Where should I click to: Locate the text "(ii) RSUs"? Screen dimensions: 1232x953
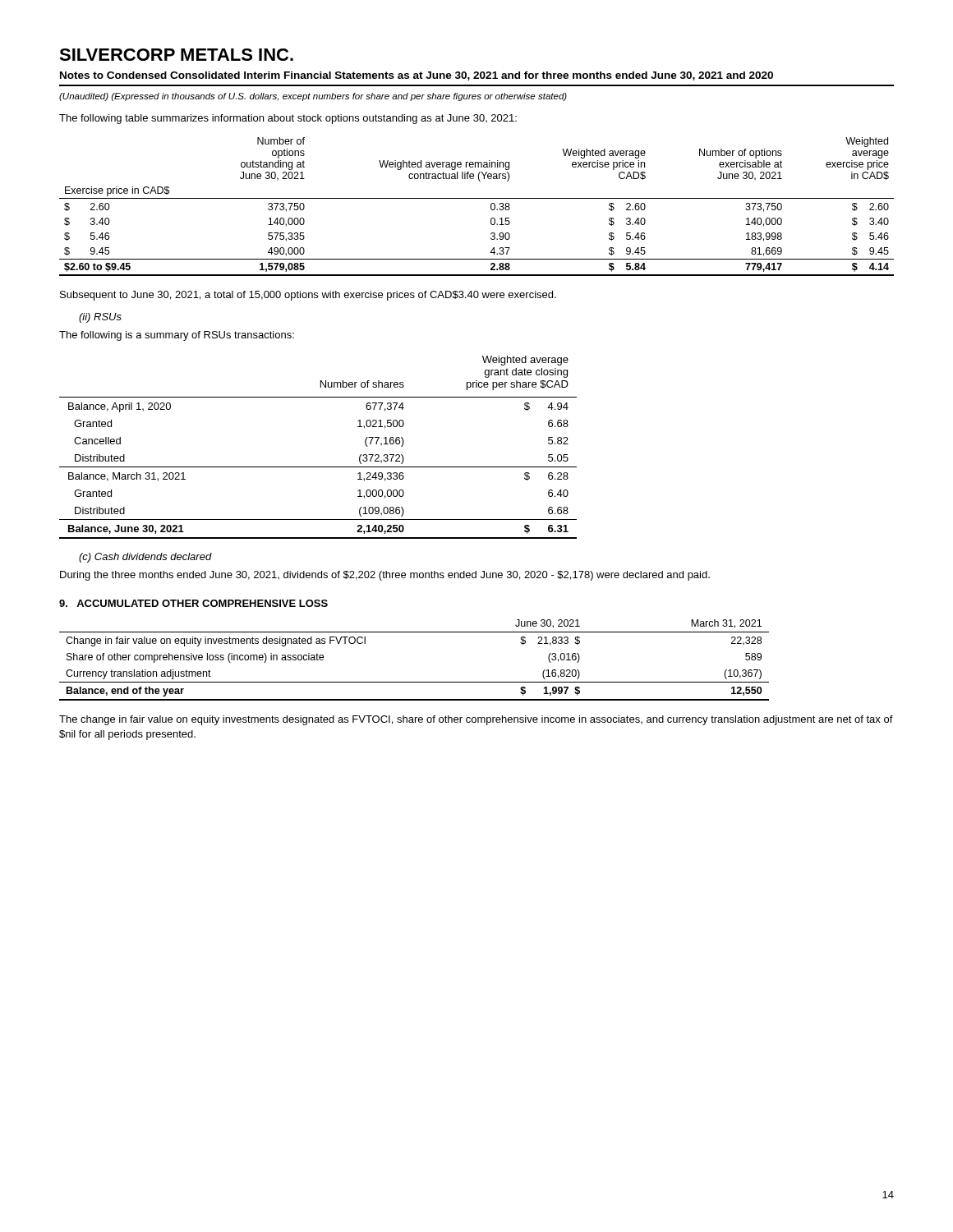100,317
